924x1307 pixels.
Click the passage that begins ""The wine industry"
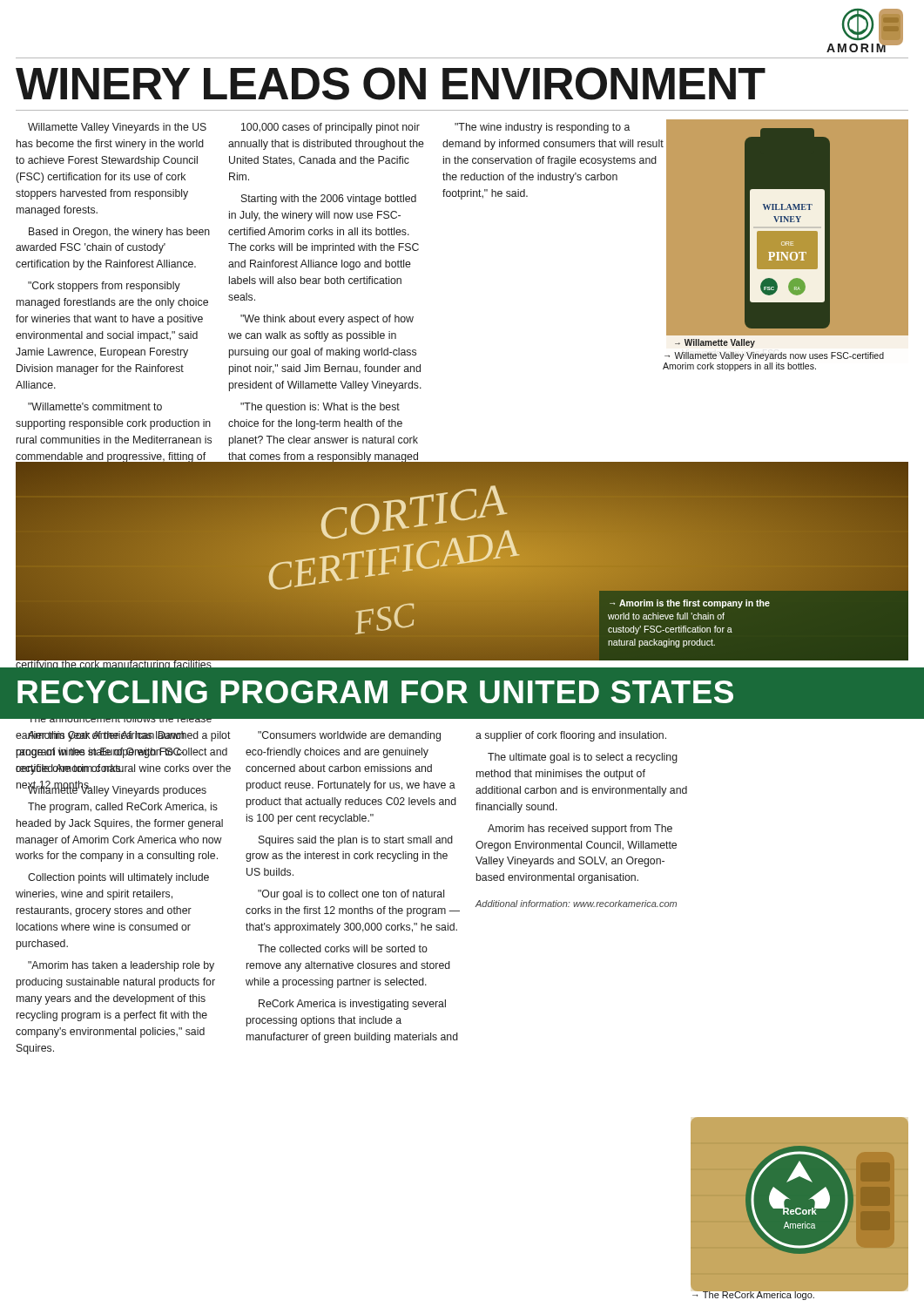[554, 161]
